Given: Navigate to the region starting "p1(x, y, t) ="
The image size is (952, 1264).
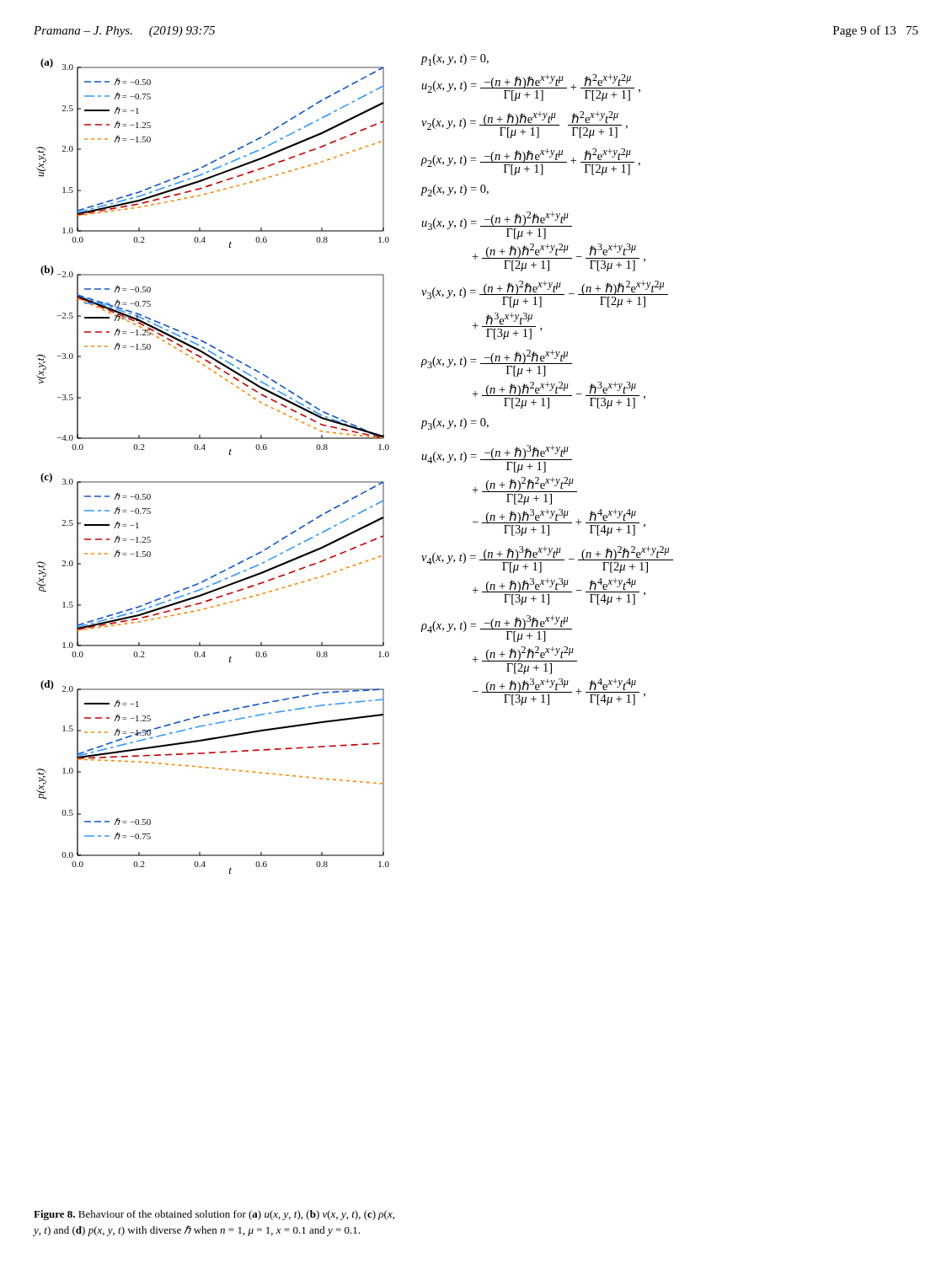Looking at the screenshot, I should point(455,60).
